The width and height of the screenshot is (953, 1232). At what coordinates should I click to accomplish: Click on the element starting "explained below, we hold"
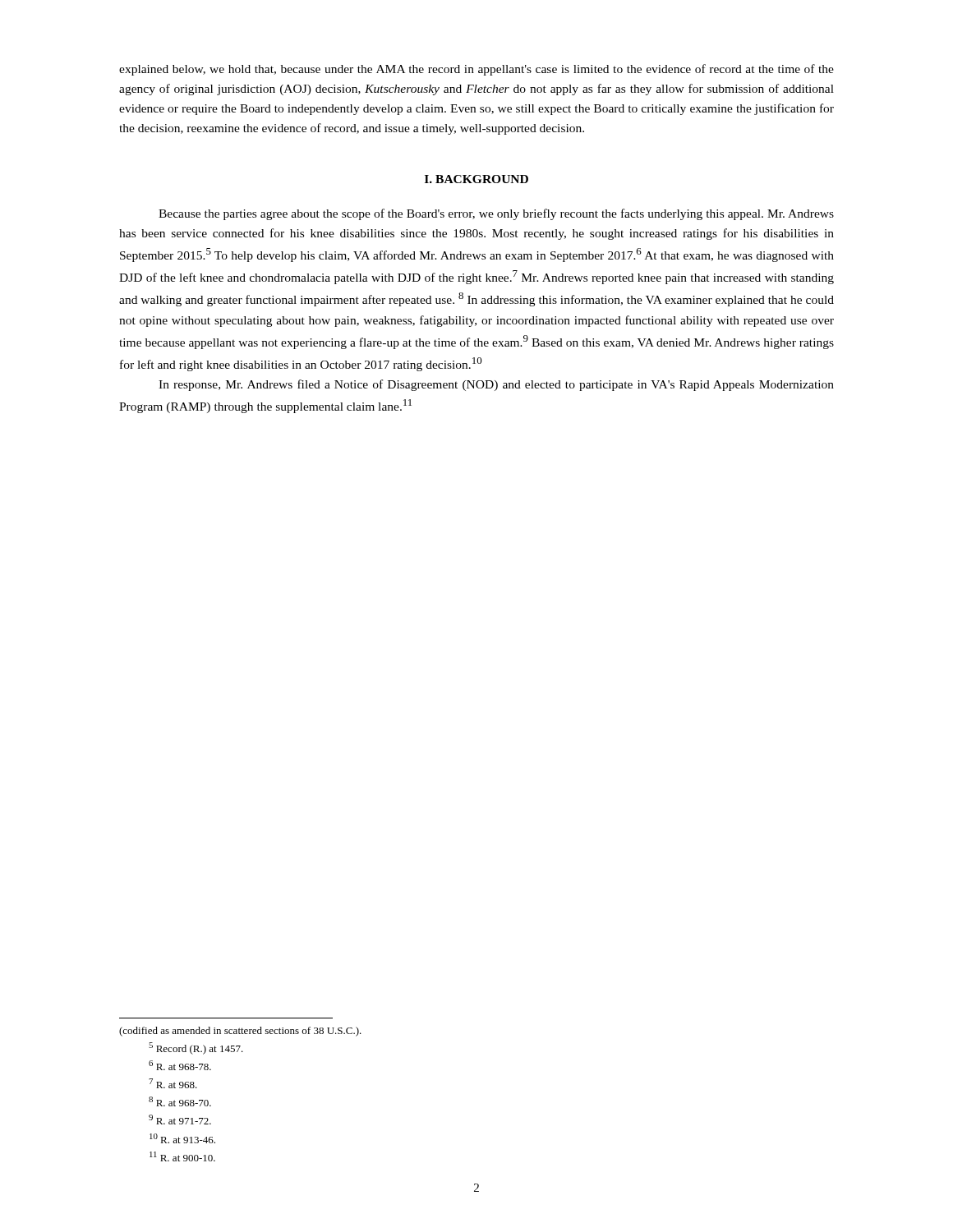point(476,98)
